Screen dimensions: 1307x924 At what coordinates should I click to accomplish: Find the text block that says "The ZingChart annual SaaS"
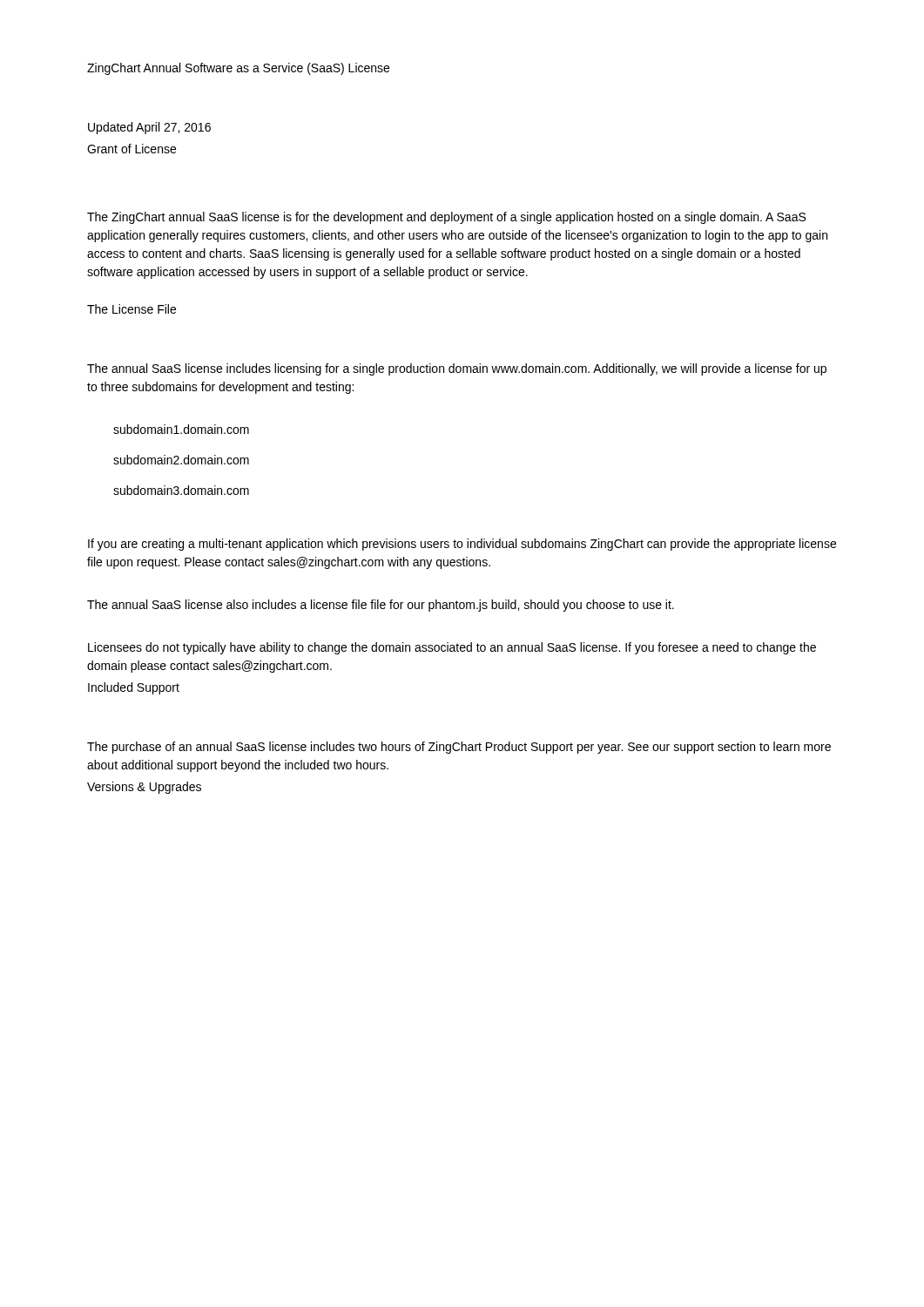(458, 244)
